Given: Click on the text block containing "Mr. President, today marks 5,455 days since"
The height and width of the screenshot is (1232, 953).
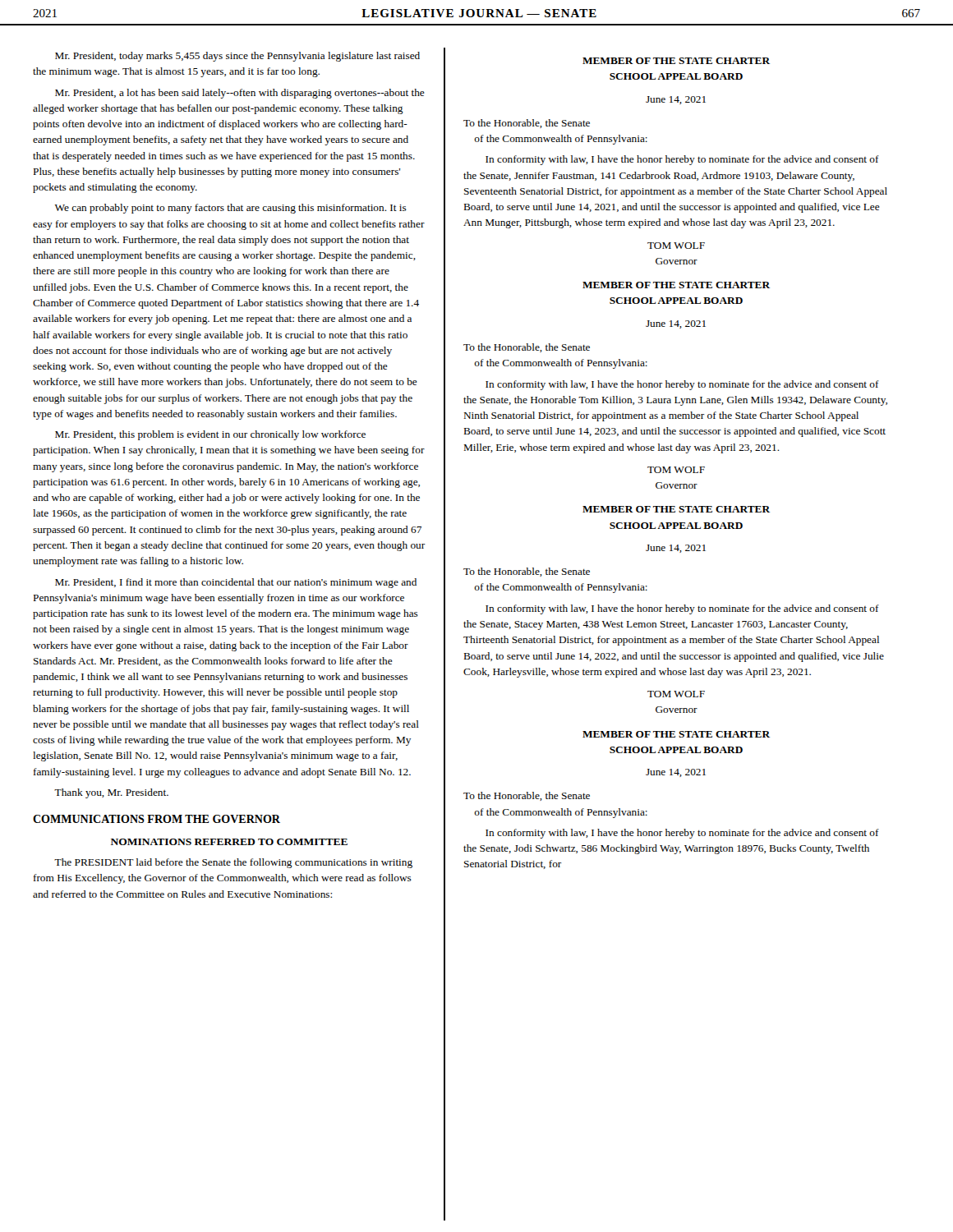Looking at the screenshot, I should click(229, 424).
